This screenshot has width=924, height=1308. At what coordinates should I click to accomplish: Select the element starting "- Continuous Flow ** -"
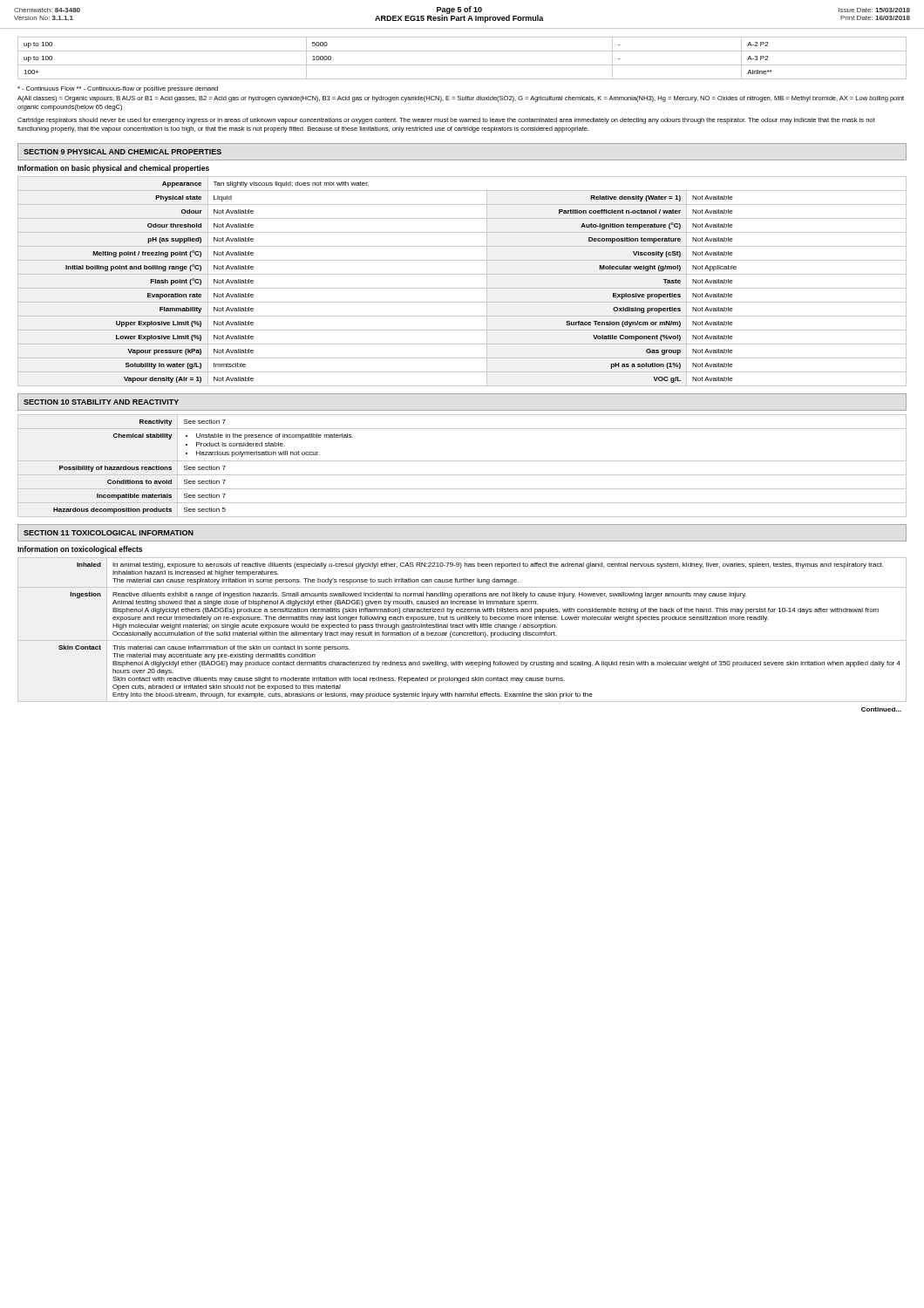pos(461,98)
